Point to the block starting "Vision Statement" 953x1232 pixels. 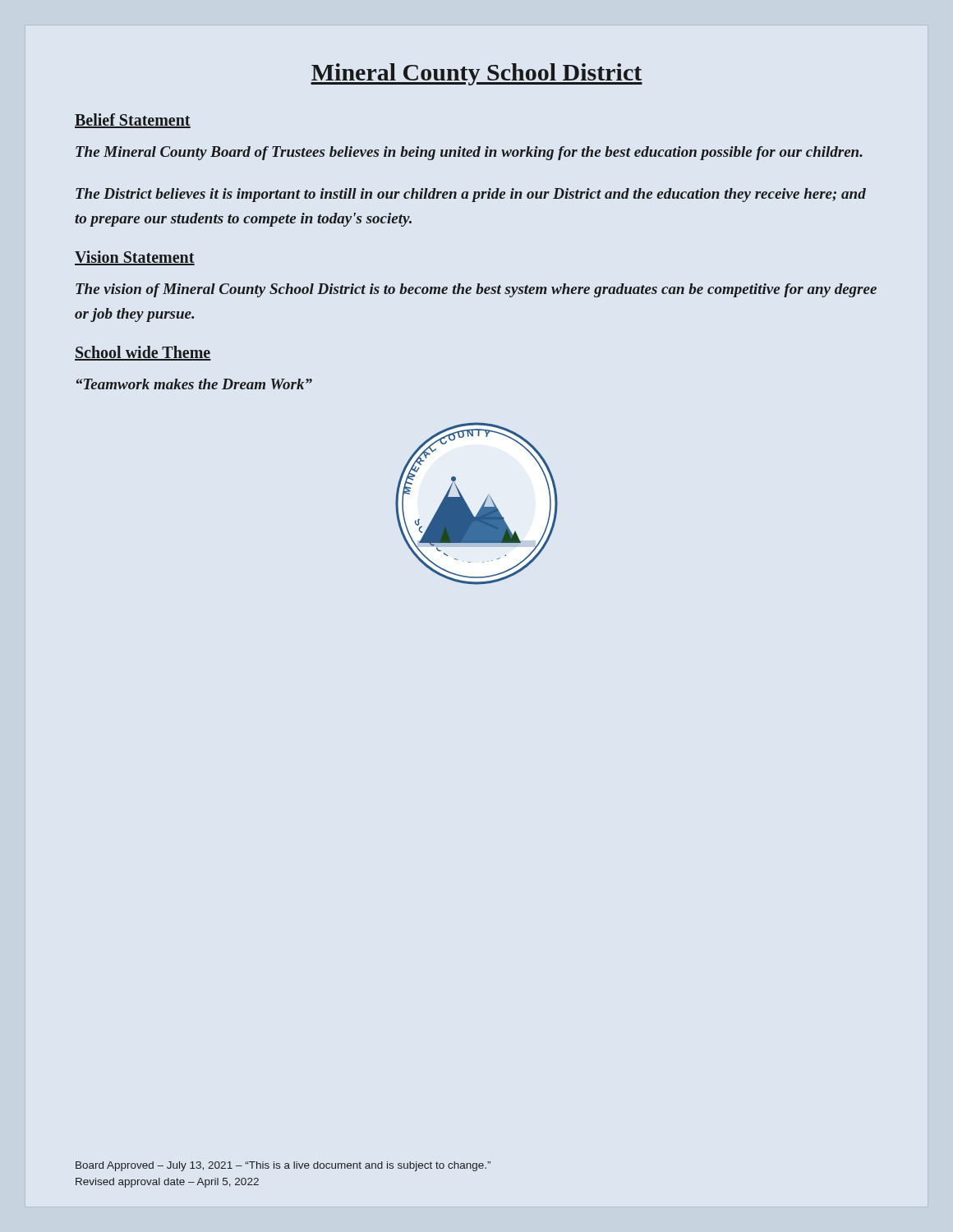click(x=134, y=257)
